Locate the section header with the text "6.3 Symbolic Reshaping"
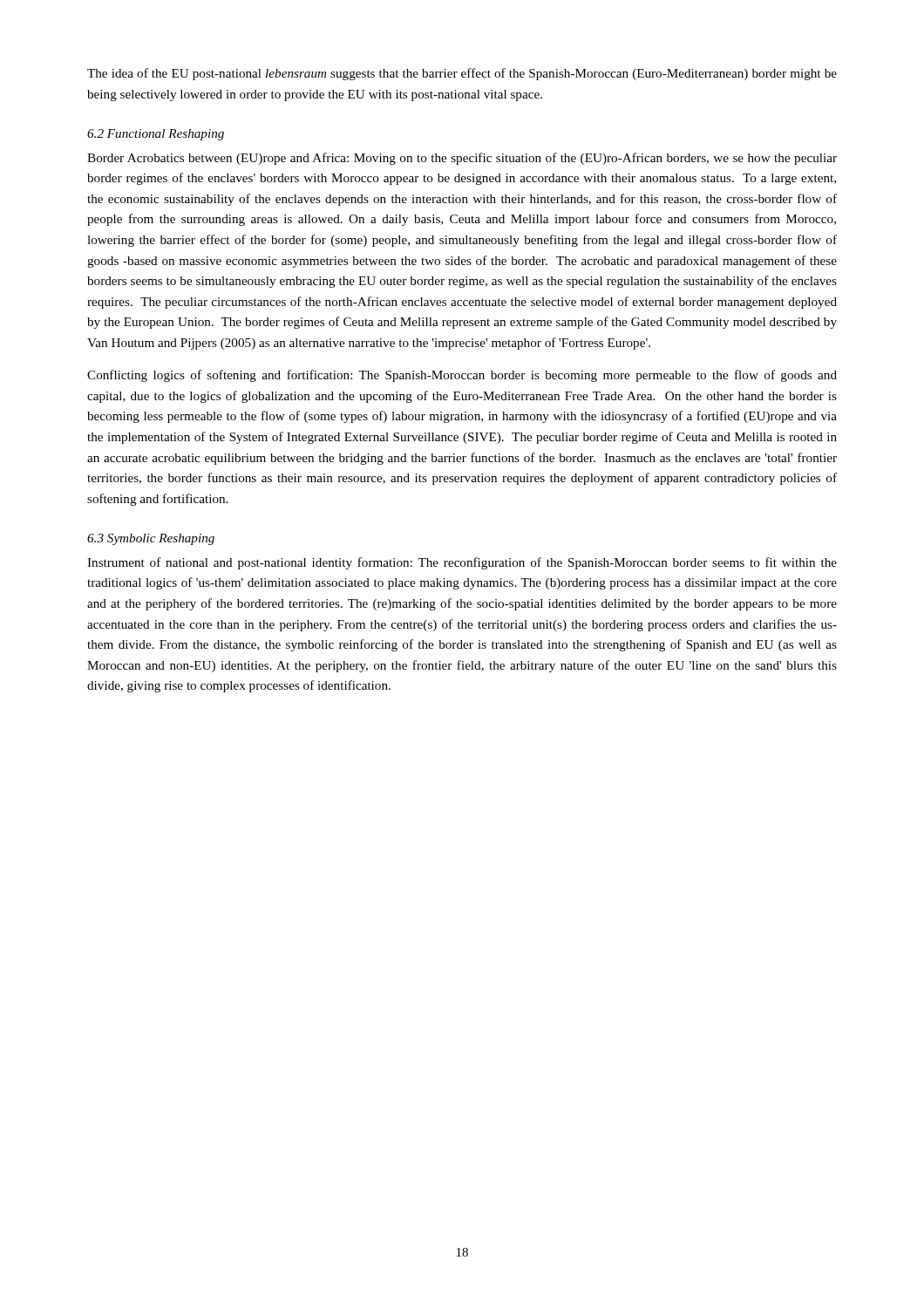Image resolution: width=924 pixels, height=1308 pixels. [151, 538]
